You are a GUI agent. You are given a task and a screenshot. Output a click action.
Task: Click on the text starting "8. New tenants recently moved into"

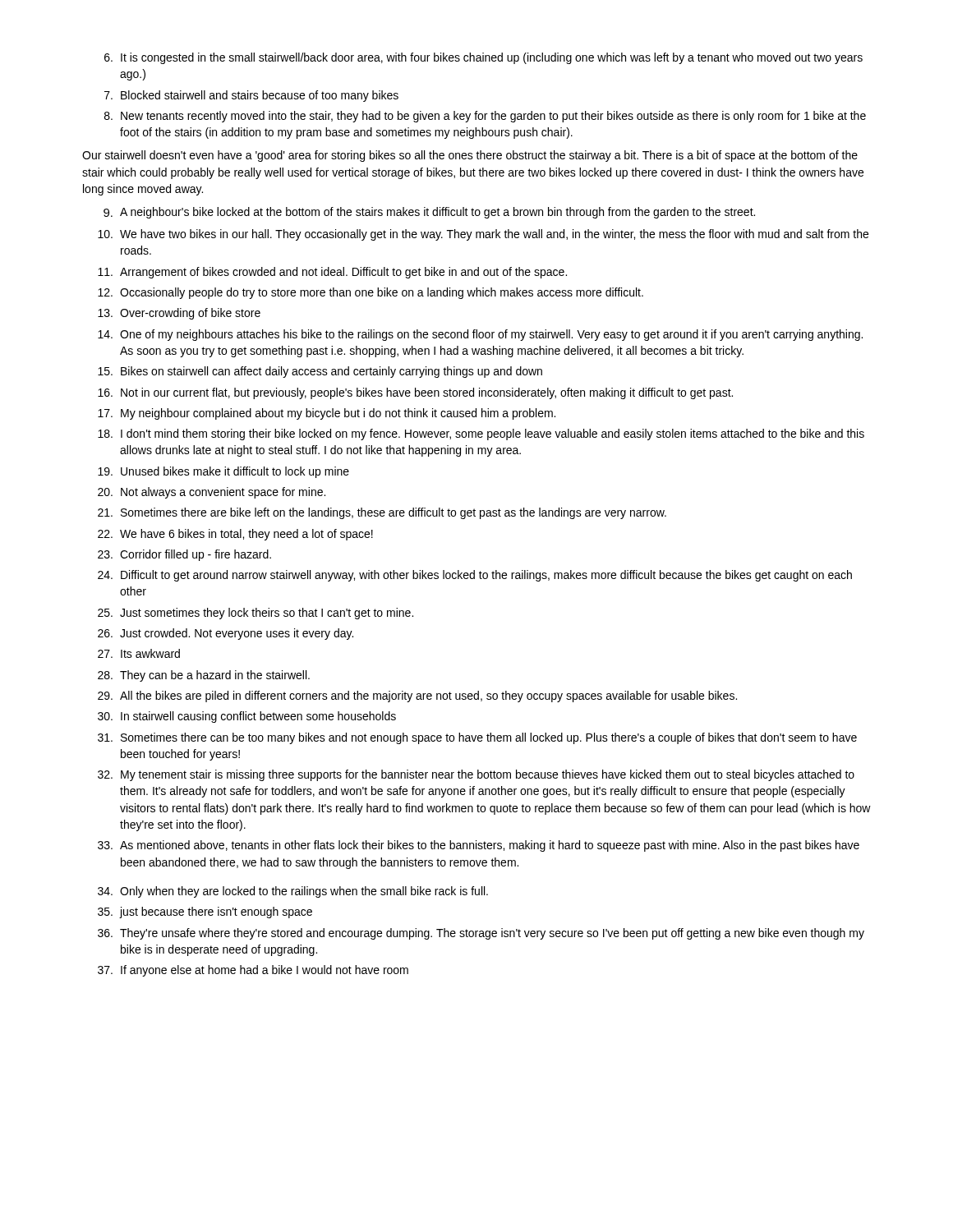pos(476,124)
